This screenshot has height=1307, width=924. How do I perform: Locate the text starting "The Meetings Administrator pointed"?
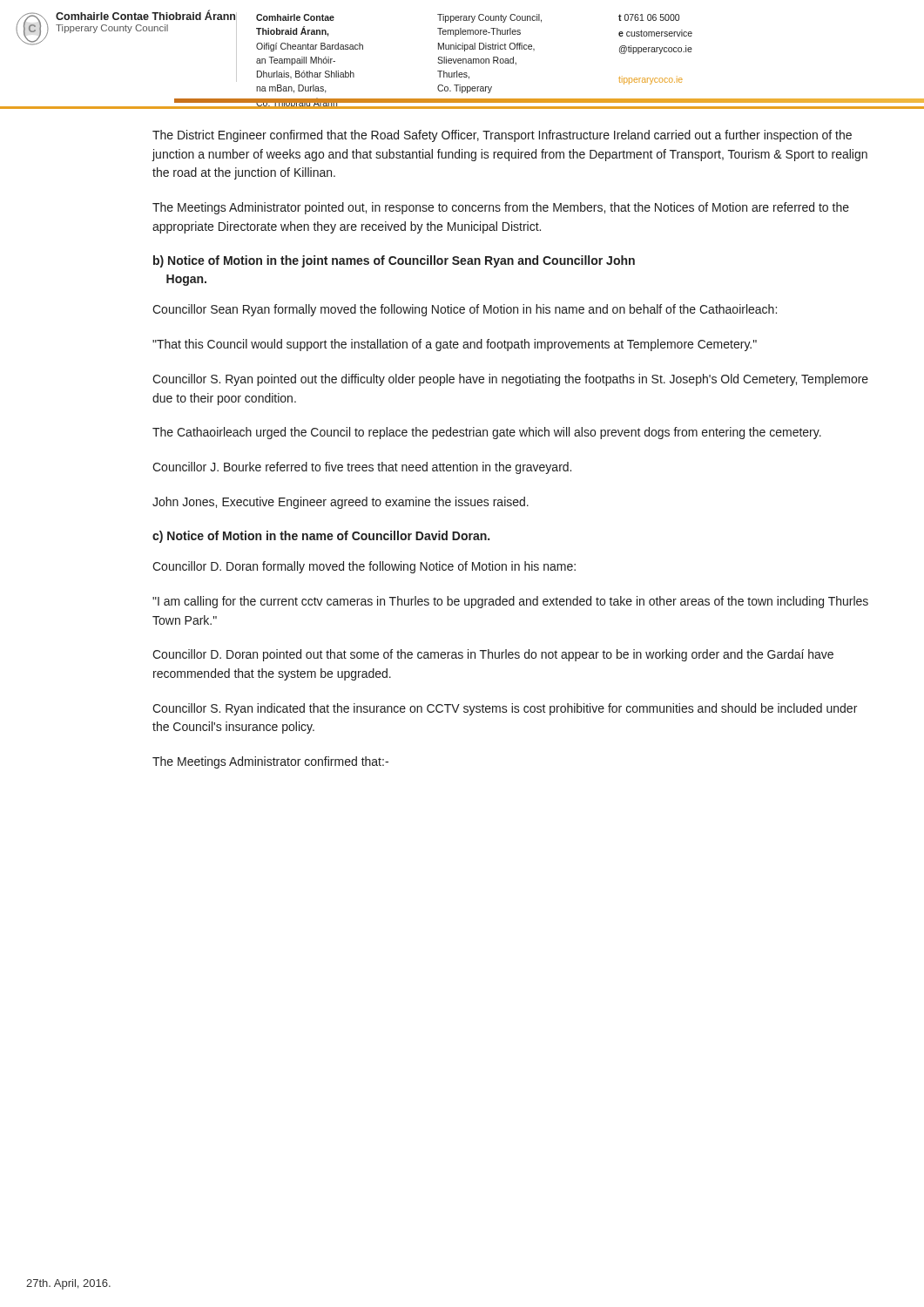click(x=501, y=217)
